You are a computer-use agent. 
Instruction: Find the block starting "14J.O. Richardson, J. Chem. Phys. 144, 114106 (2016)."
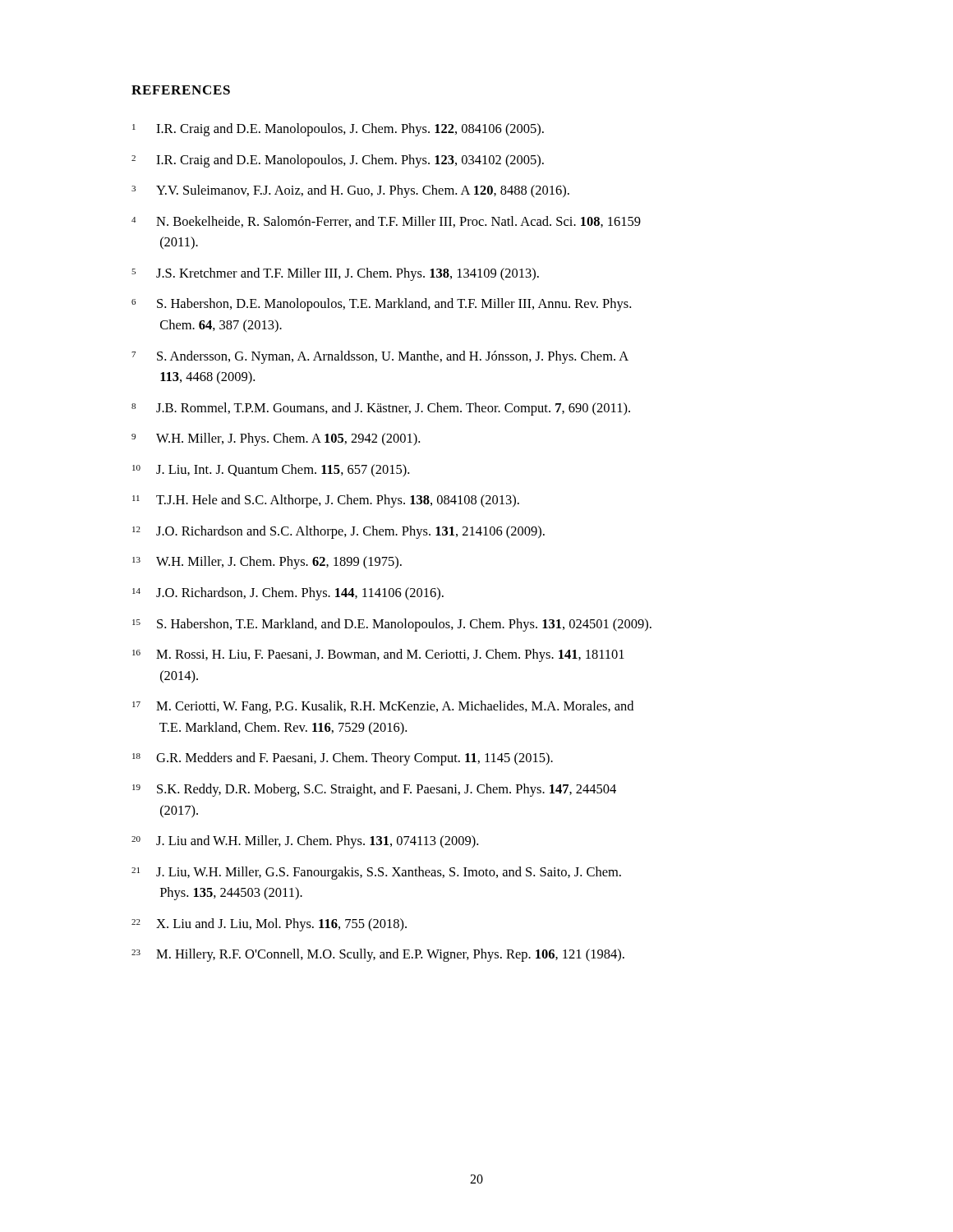pos(288,592)
